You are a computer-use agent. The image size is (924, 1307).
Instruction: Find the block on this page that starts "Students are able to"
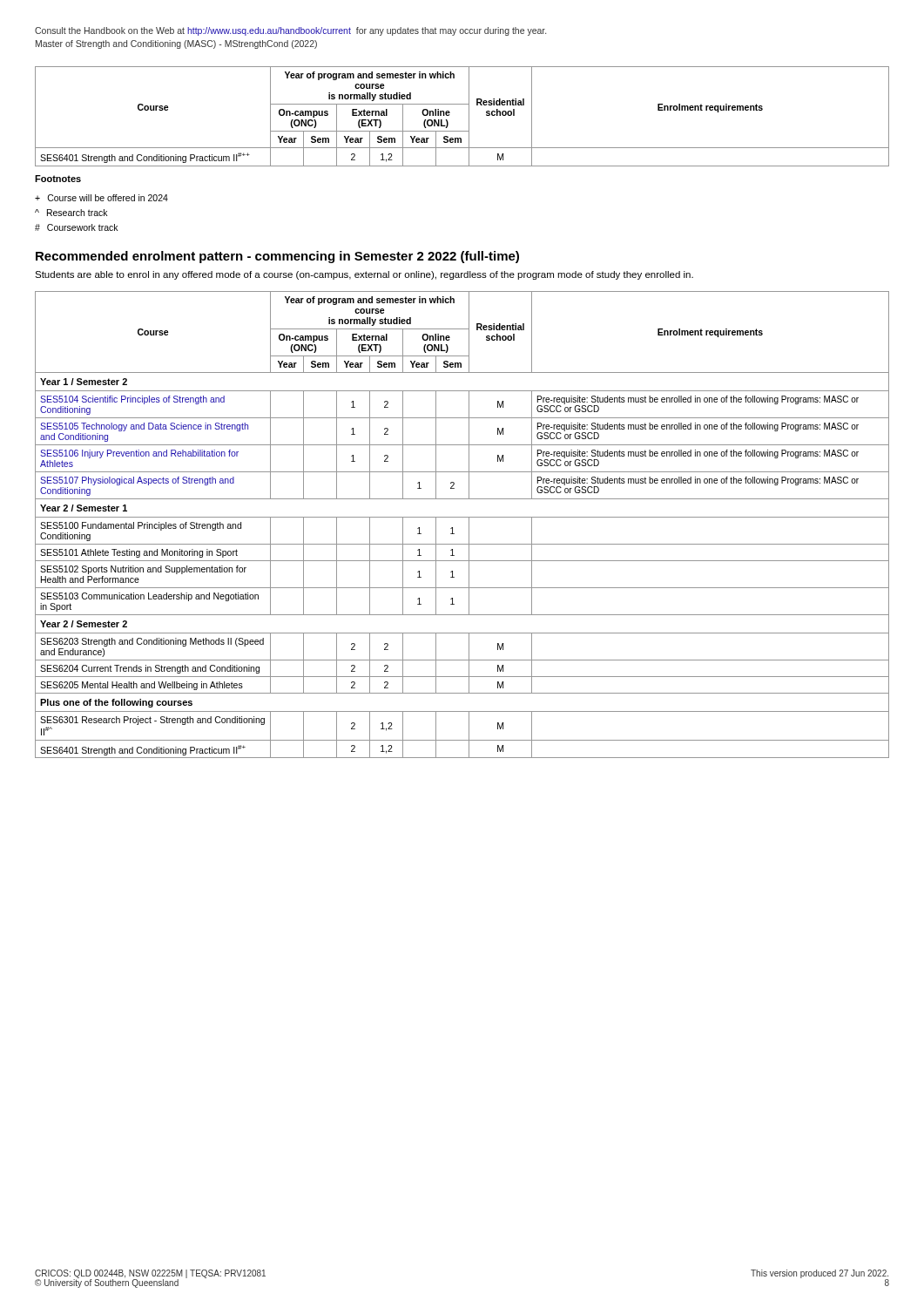(x=364, y=275)
